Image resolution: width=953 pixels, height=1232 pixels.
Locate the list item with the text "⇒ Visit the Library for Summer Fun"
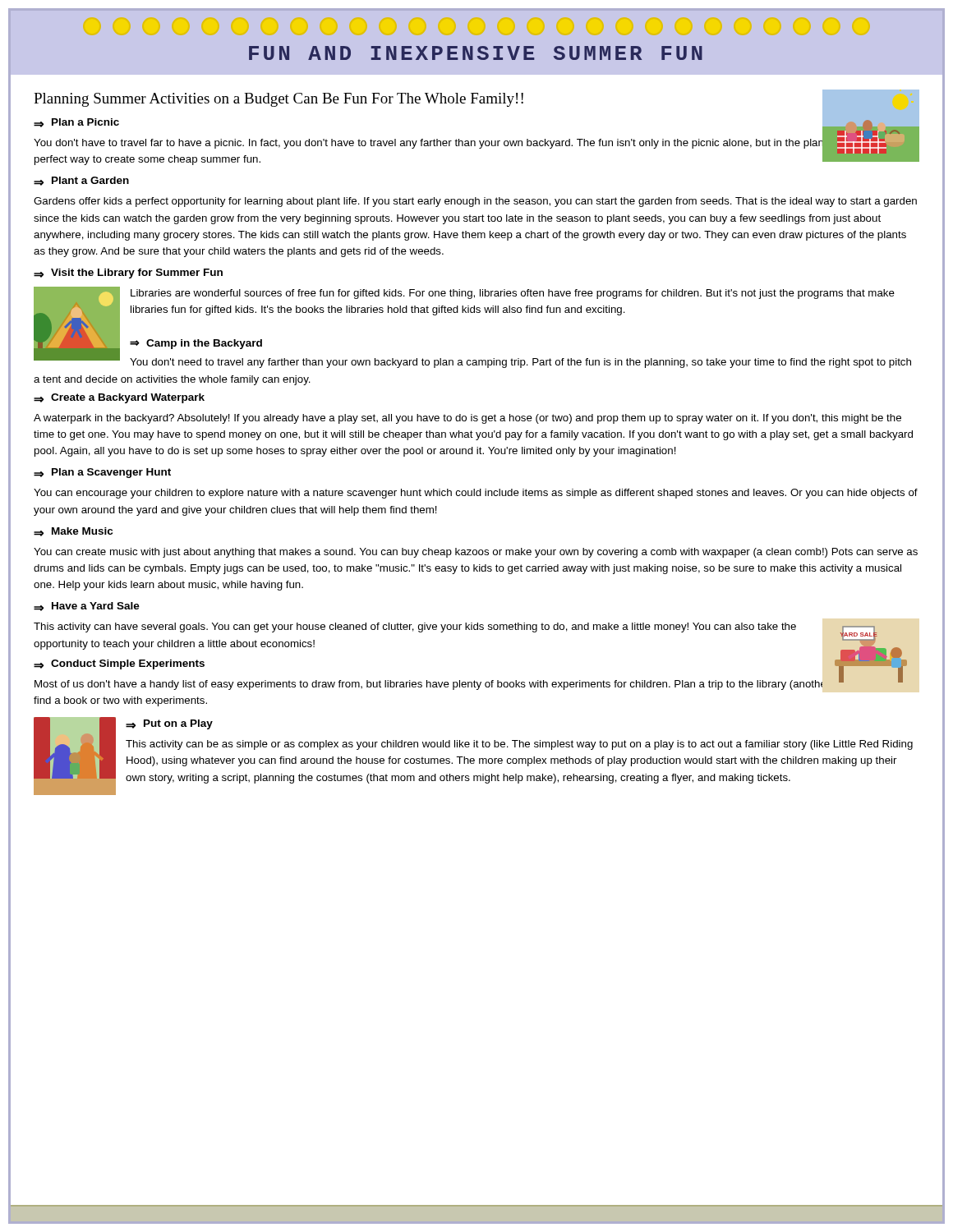[128, 274]
